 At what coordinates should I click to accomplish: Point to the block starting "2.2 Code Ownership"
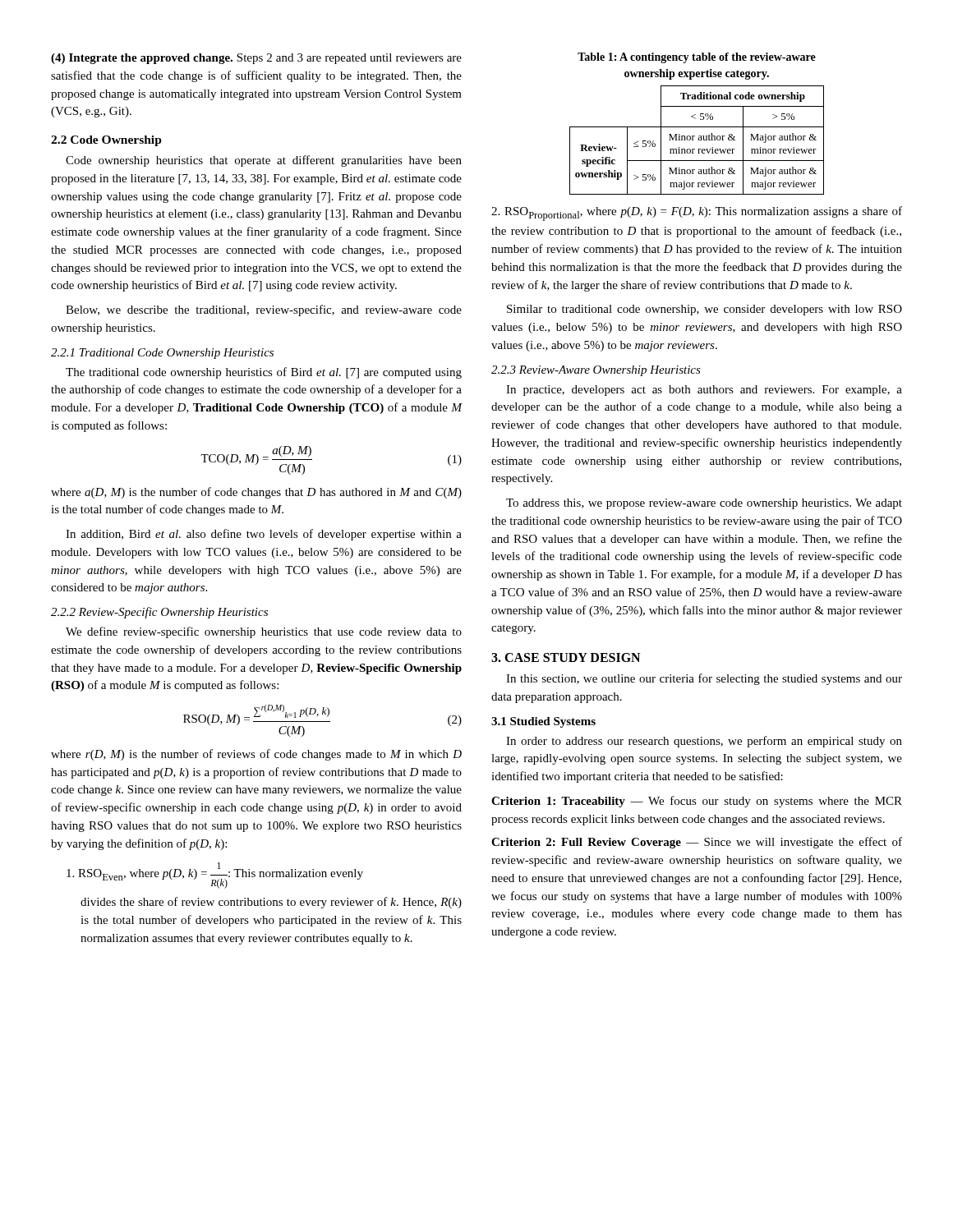pyautogui.click(x=106, y=141)
